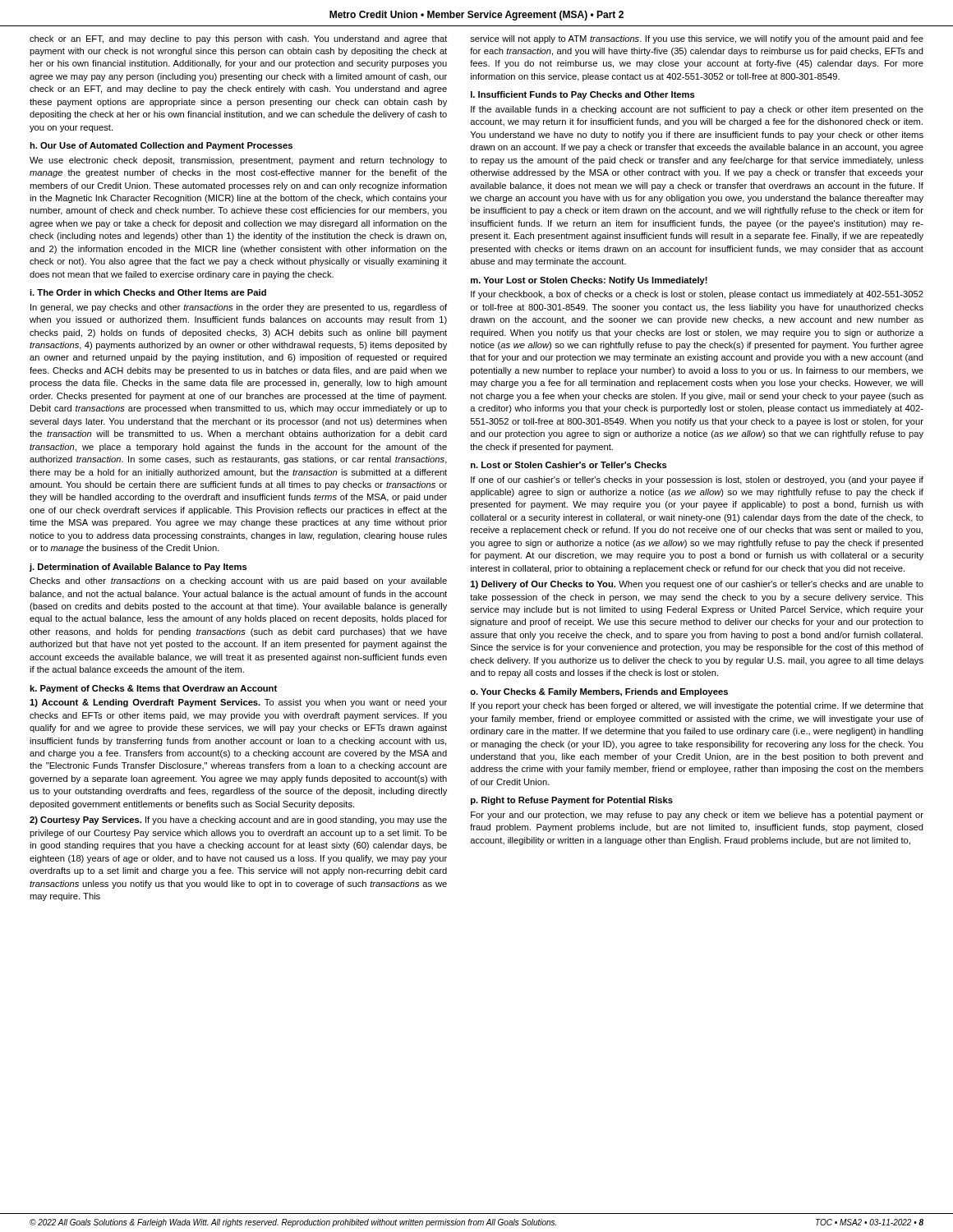
Task: Find the section header that says "j. Determination of Available Balance to Pay"
Action: 138,566
